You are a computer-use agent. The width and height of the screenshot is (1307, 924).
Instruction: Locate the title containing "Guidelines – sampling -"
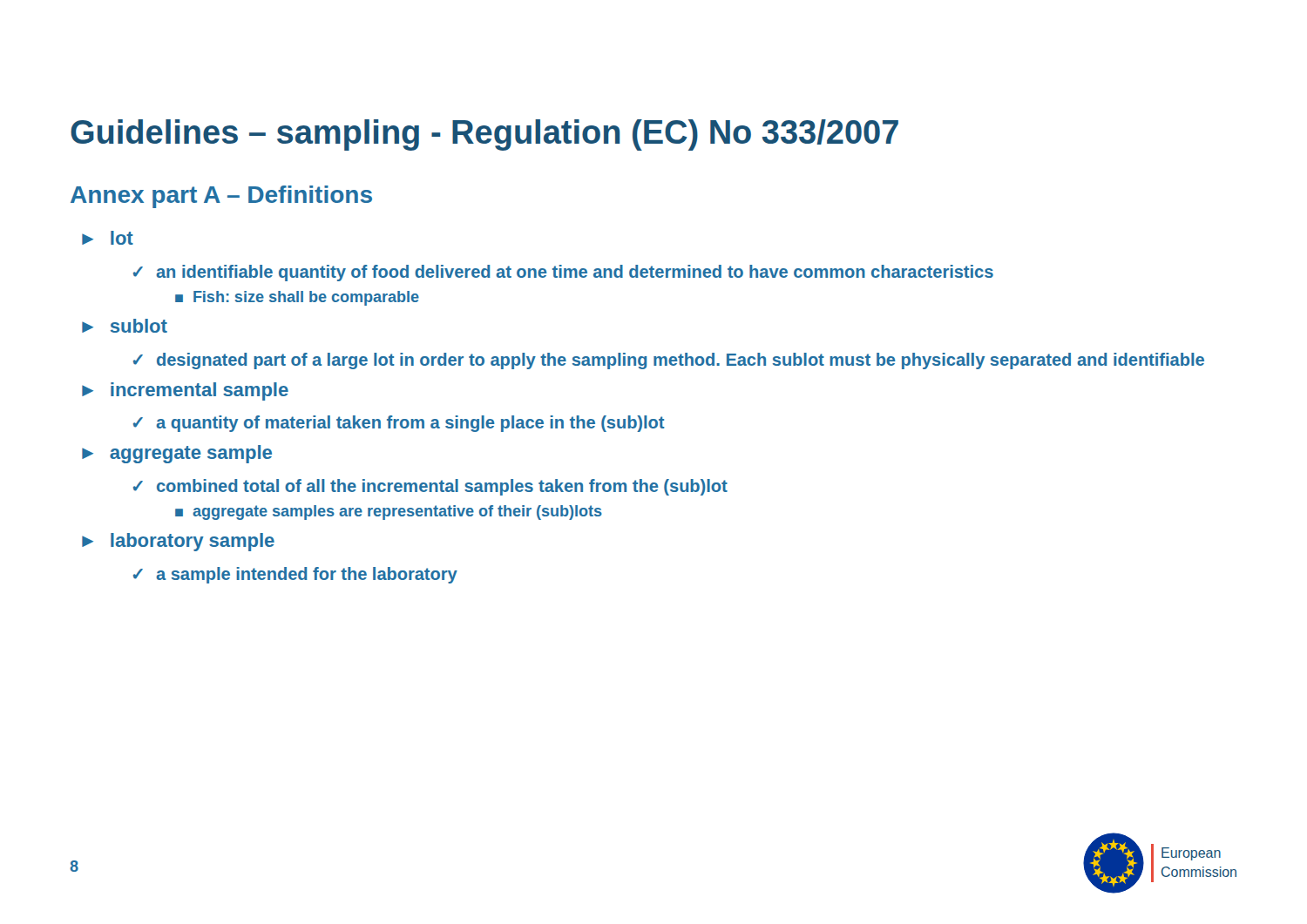coord(645,133)
